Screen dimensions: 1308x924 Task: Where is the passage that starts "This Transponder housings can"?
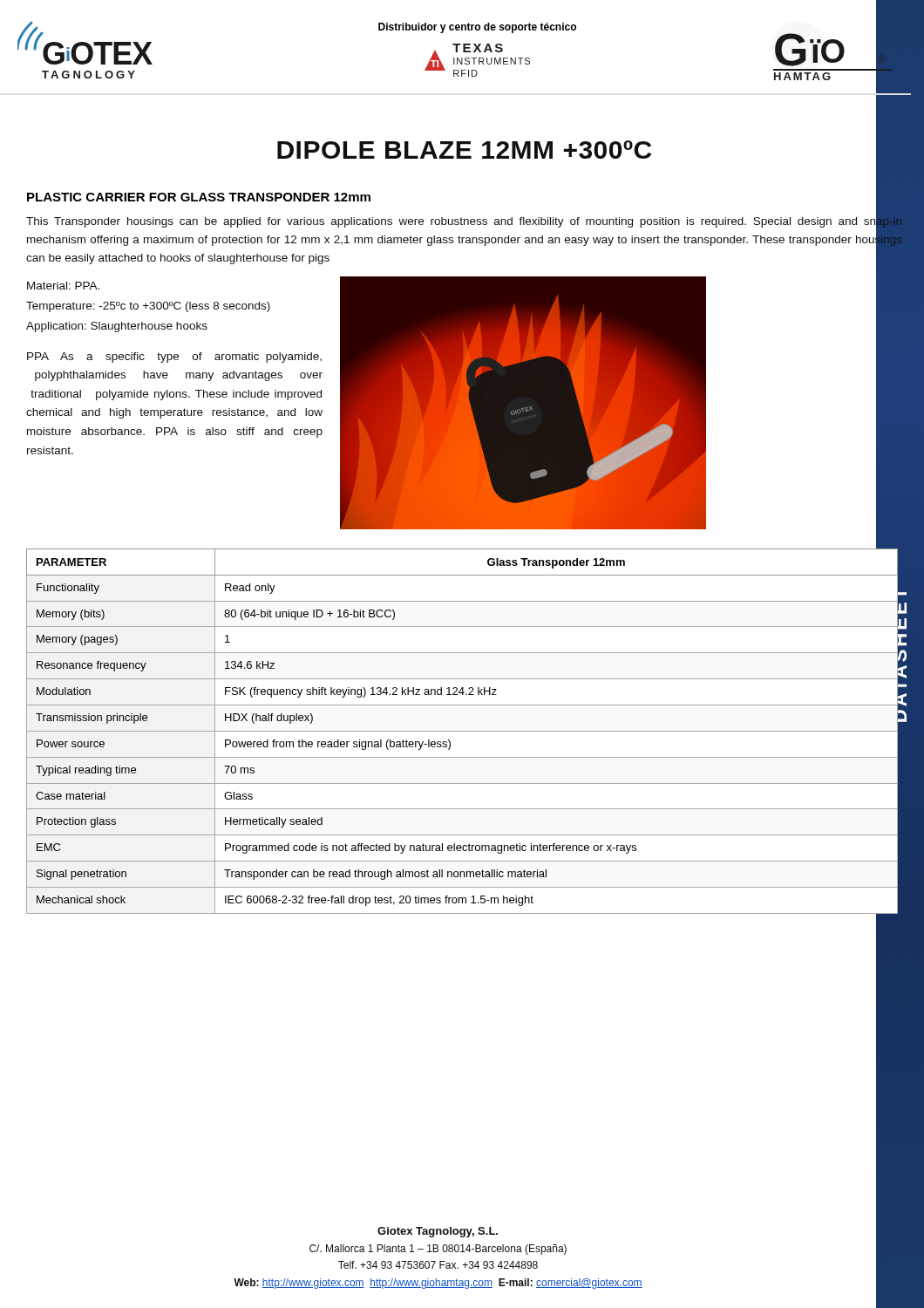click(464, 239)
